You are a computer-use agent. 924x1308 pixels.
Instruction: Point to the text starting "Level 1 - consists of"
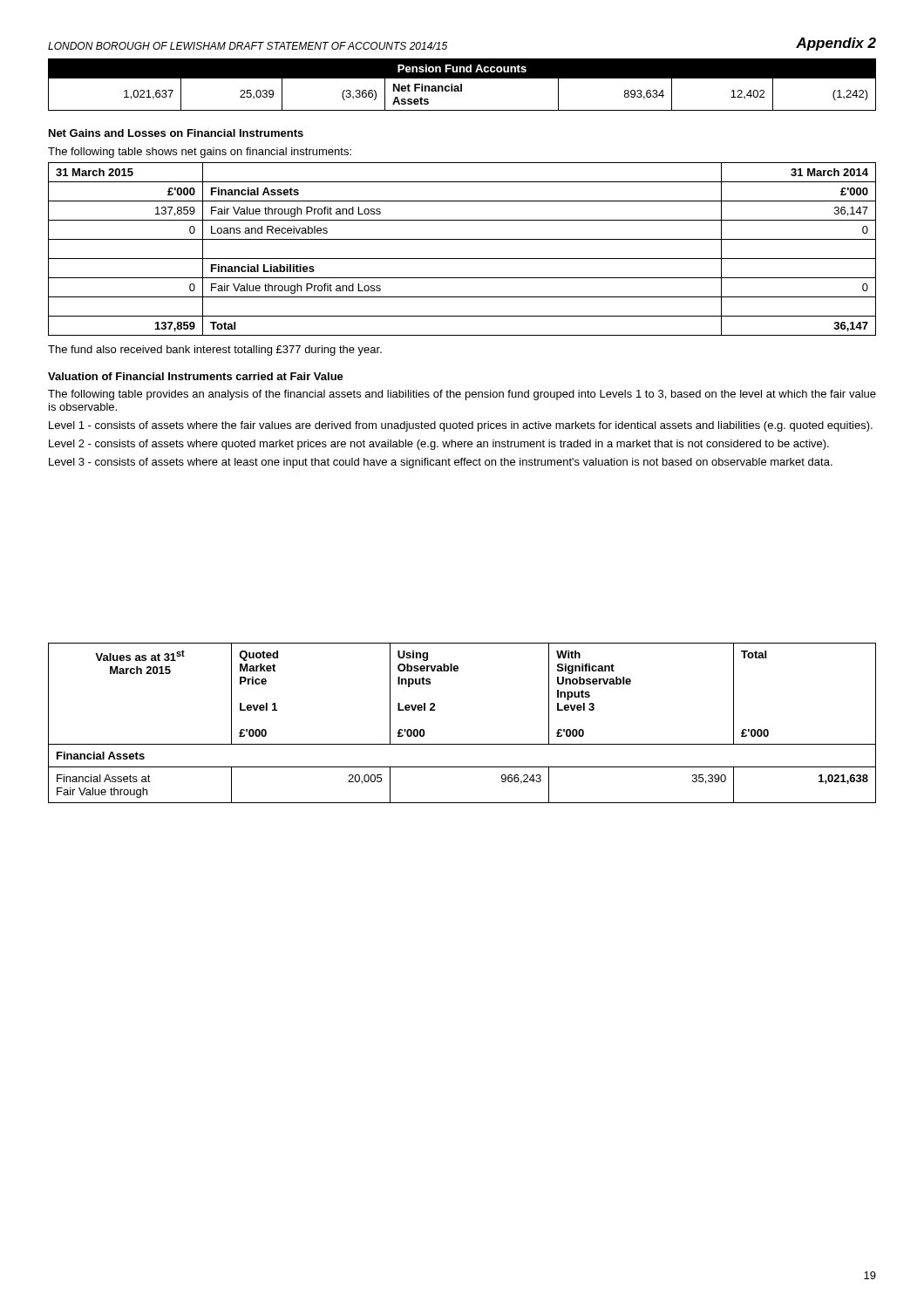pos(461,425)
